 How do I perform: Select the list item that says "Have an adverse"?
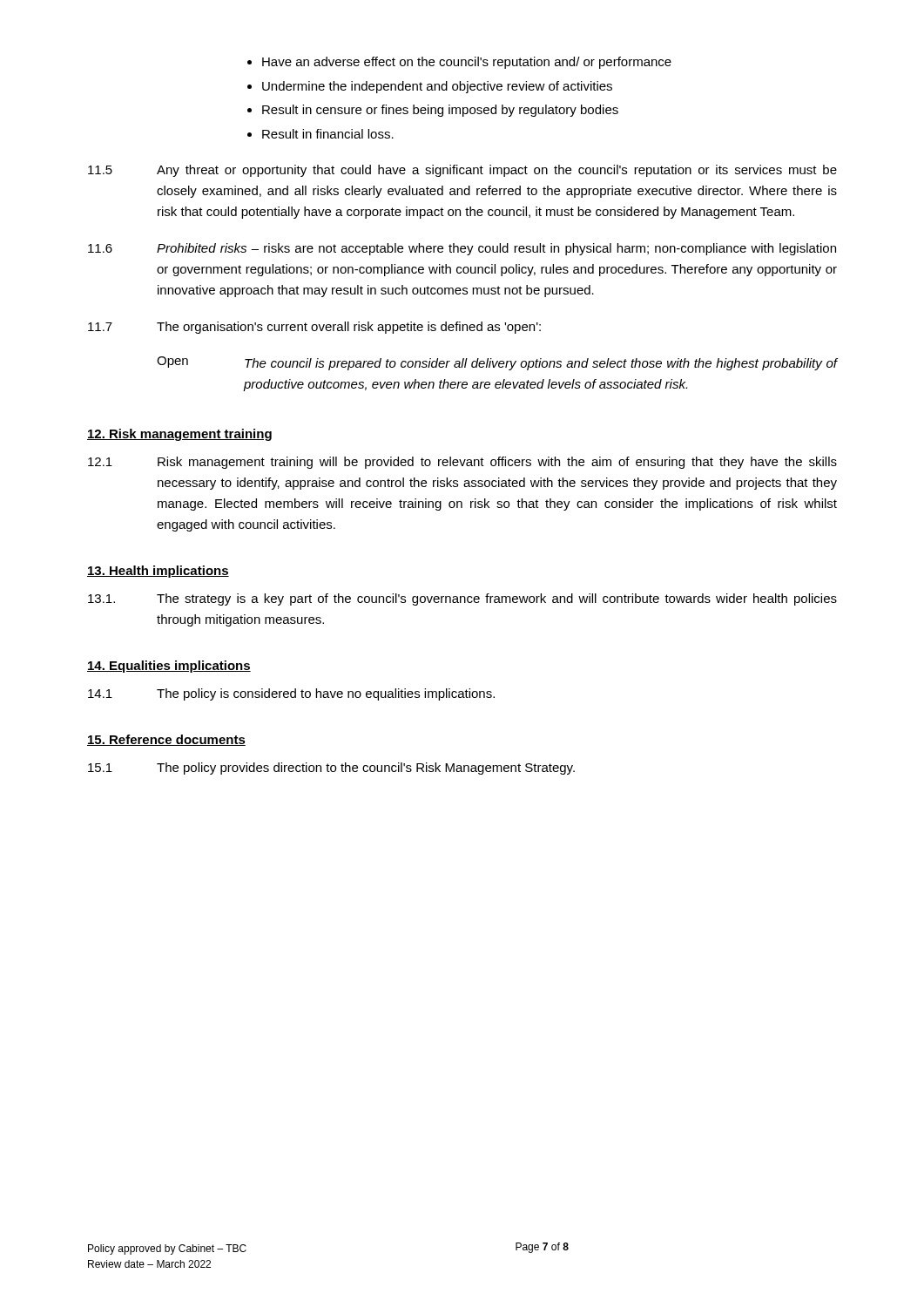click(x=466, y=61)
